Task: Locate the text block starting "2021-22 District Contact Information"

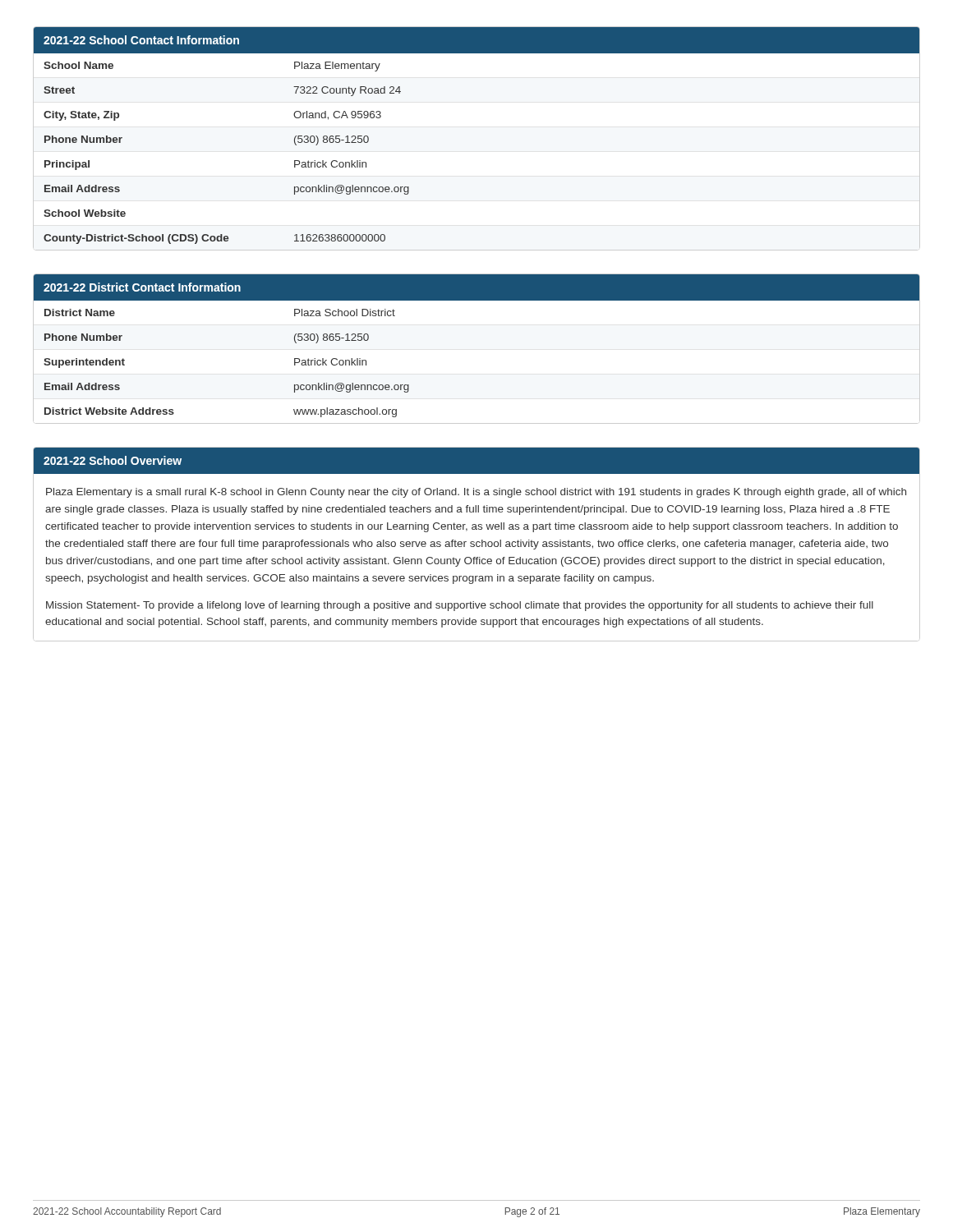Action: [x=142, y=287]
